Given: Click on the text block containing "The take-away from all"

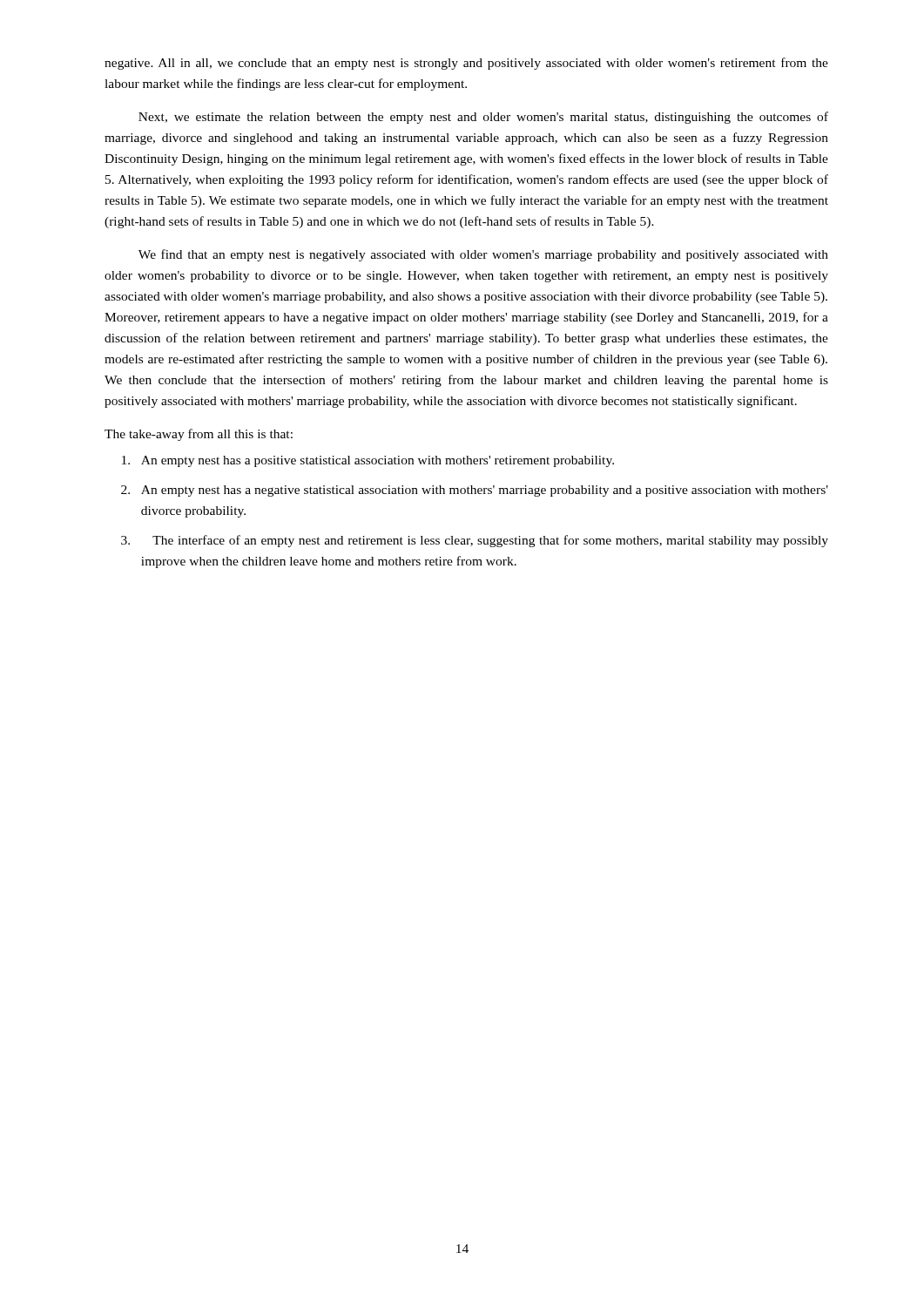Looking at the screenshot, I should (199, 435).
